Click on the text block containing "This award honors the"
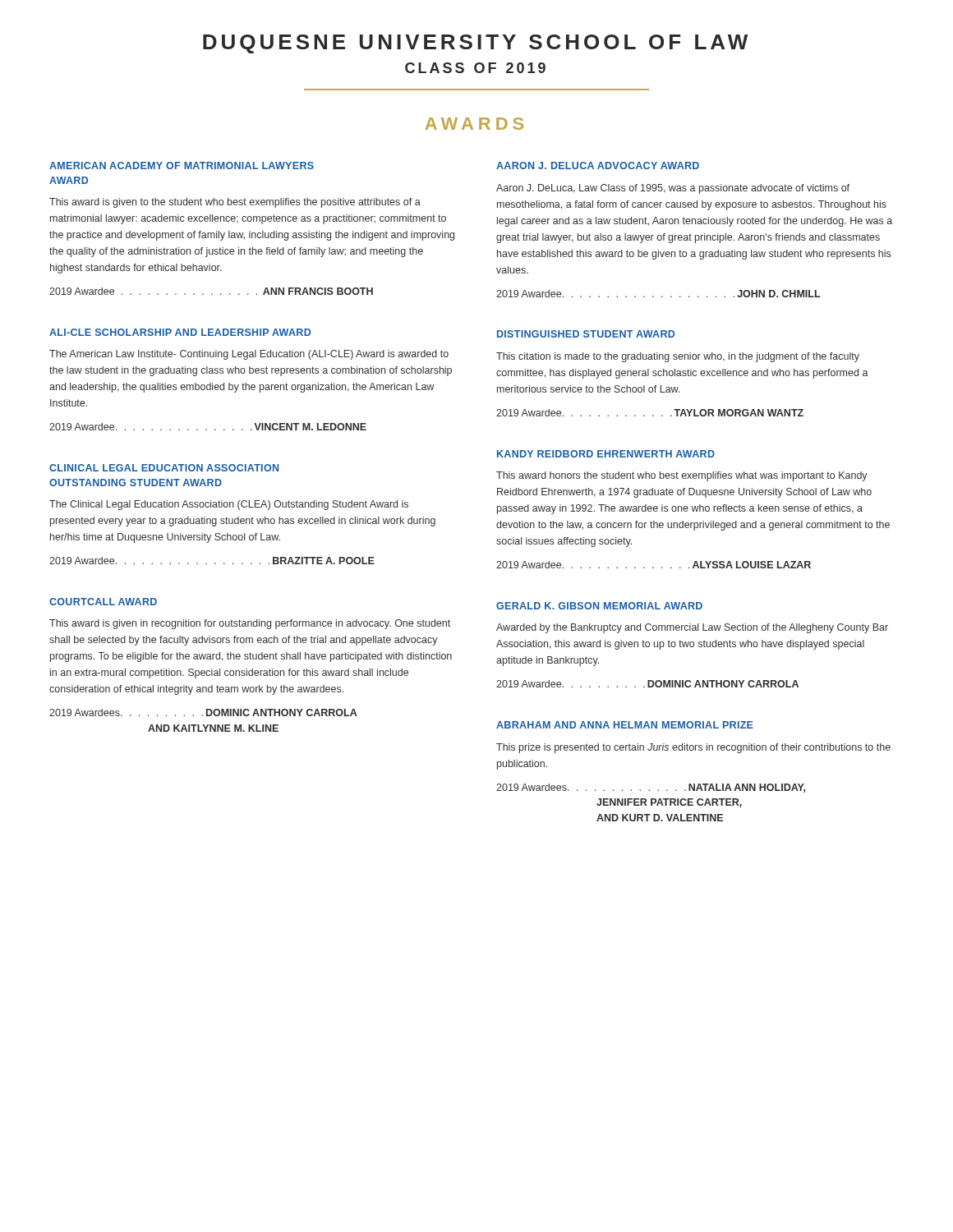The width and height of the screenshot is (953, 1232). point(693,508)
